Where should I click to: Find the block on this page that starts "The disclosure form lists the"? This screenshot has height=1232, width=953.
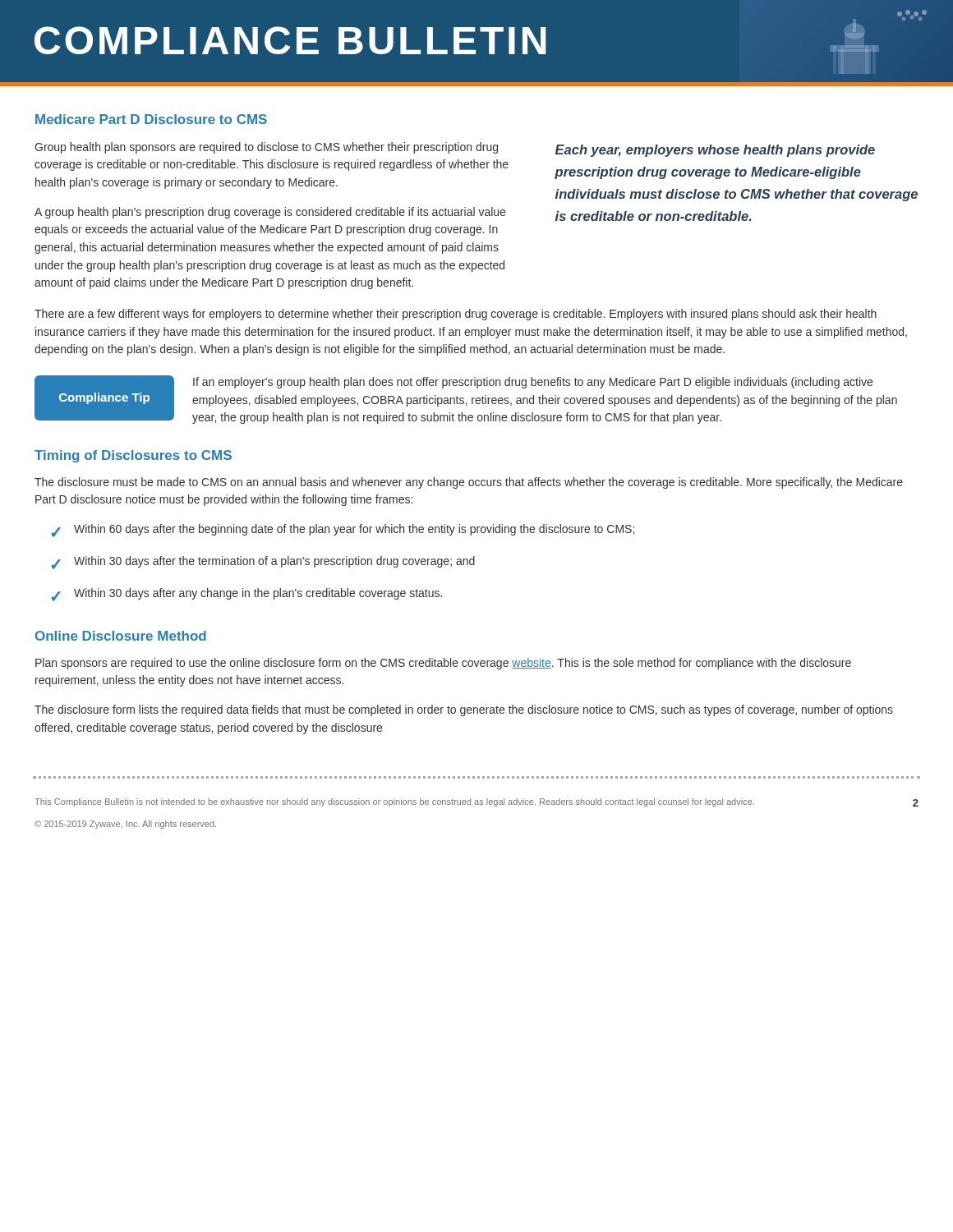tap(464, 718)
